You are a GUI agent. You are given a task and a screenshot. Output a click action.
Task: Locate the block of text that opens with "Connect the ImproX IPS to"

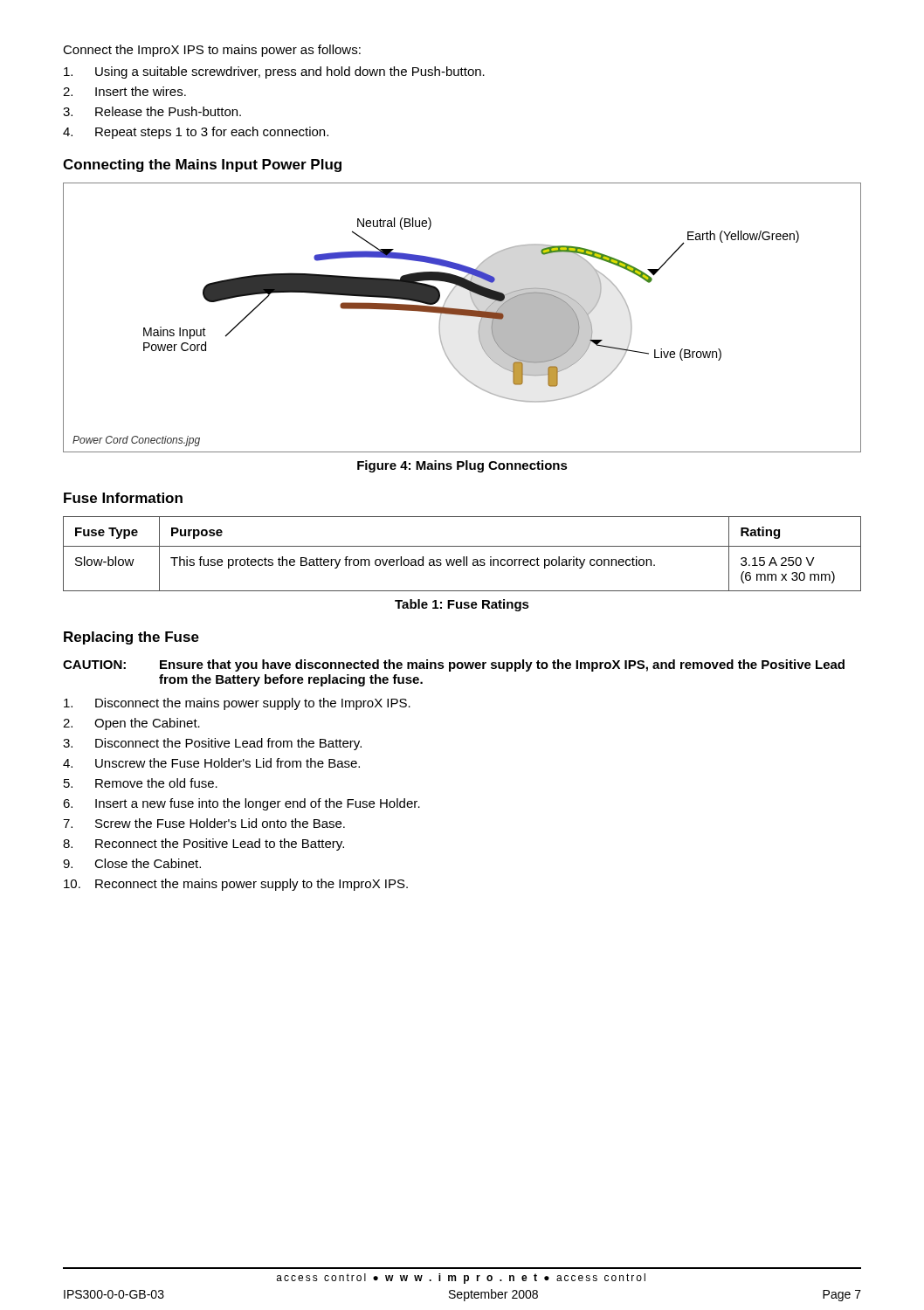coord(212,49)
